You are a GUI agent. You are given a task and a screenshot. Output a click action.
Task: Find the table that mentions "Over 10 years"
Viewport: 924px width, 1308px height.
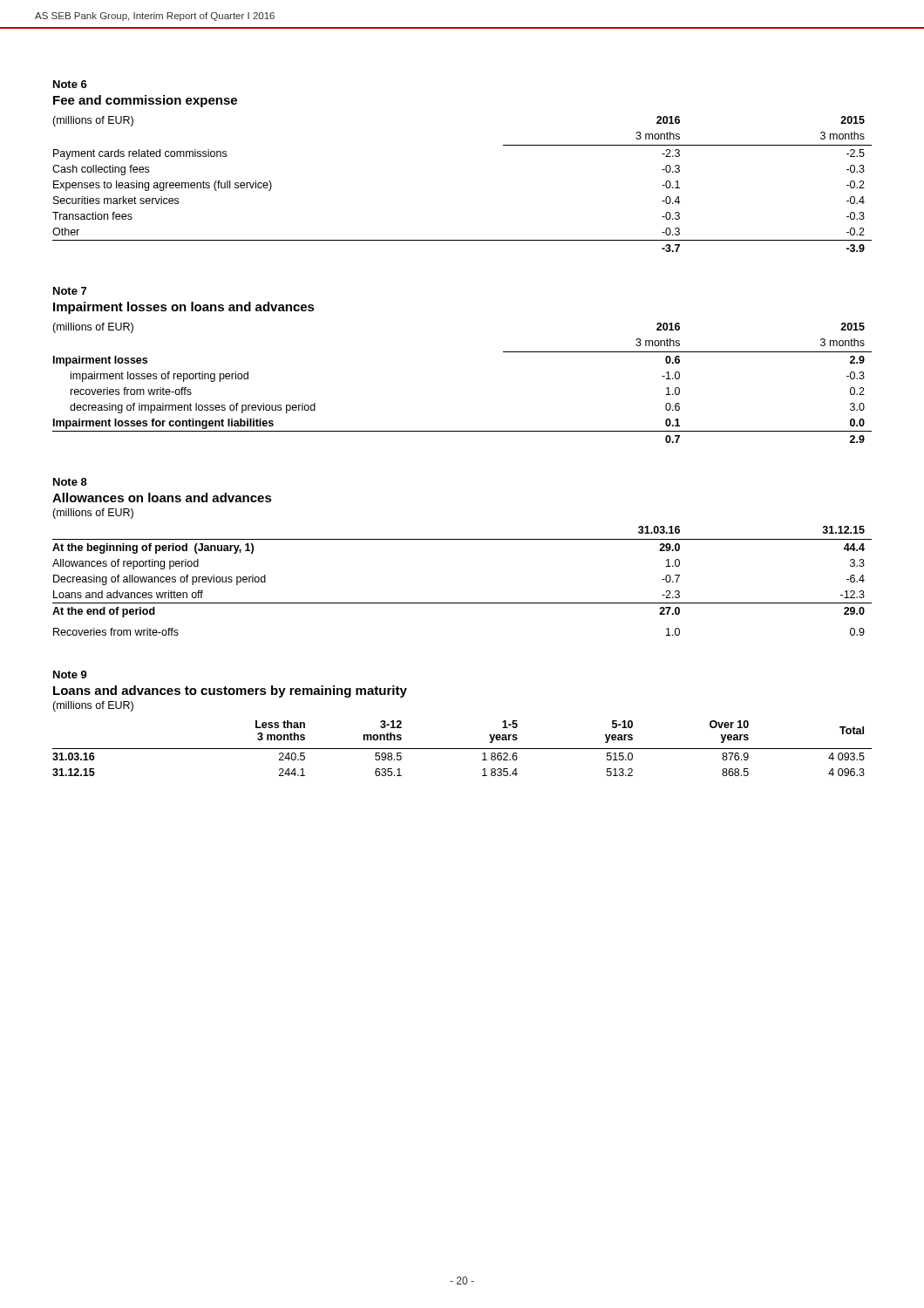[x=462, y=749]
